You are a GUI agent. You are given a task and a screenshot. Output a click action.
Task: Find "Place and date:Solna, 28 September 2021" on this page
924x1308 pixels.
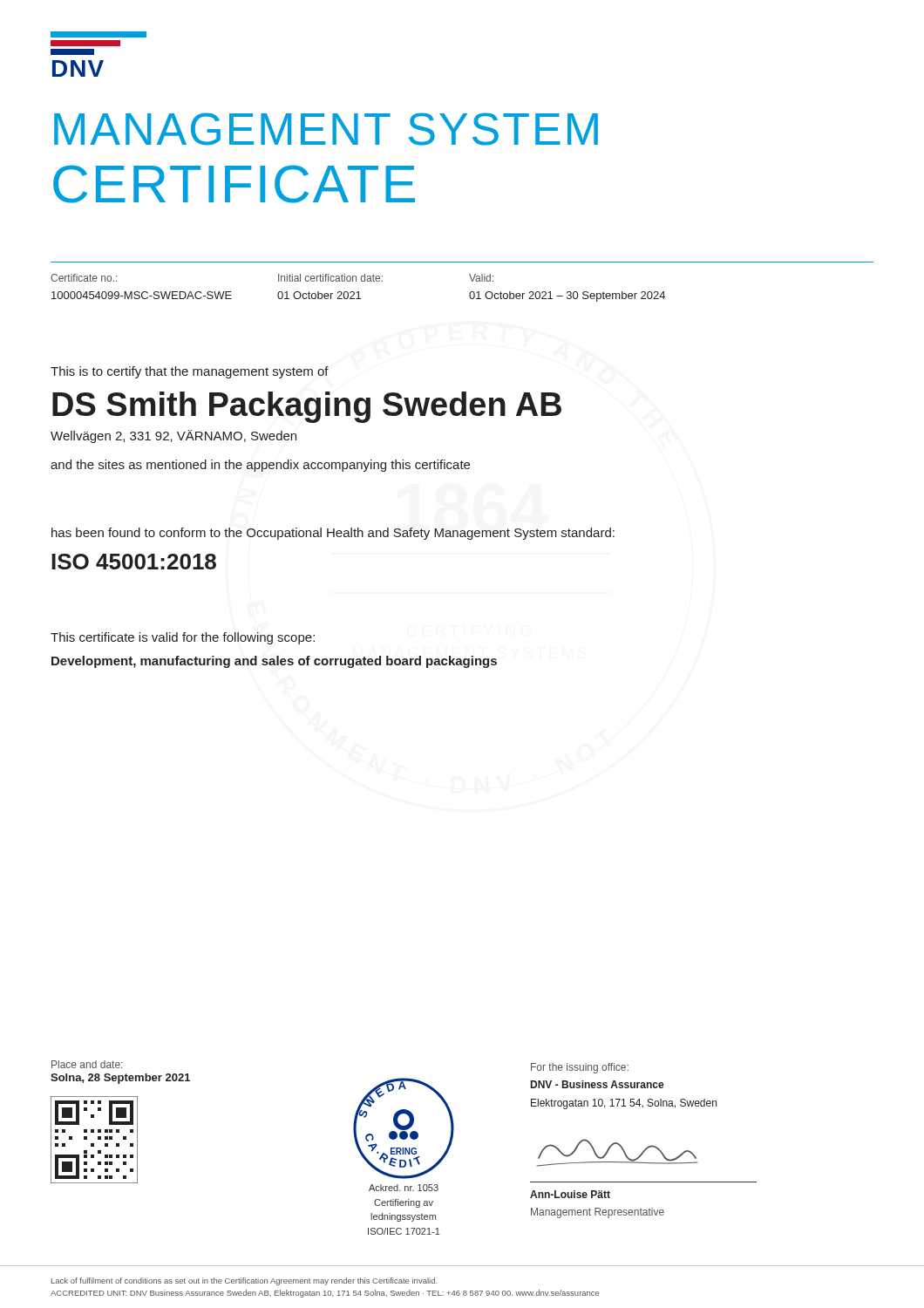[120, 1071]
